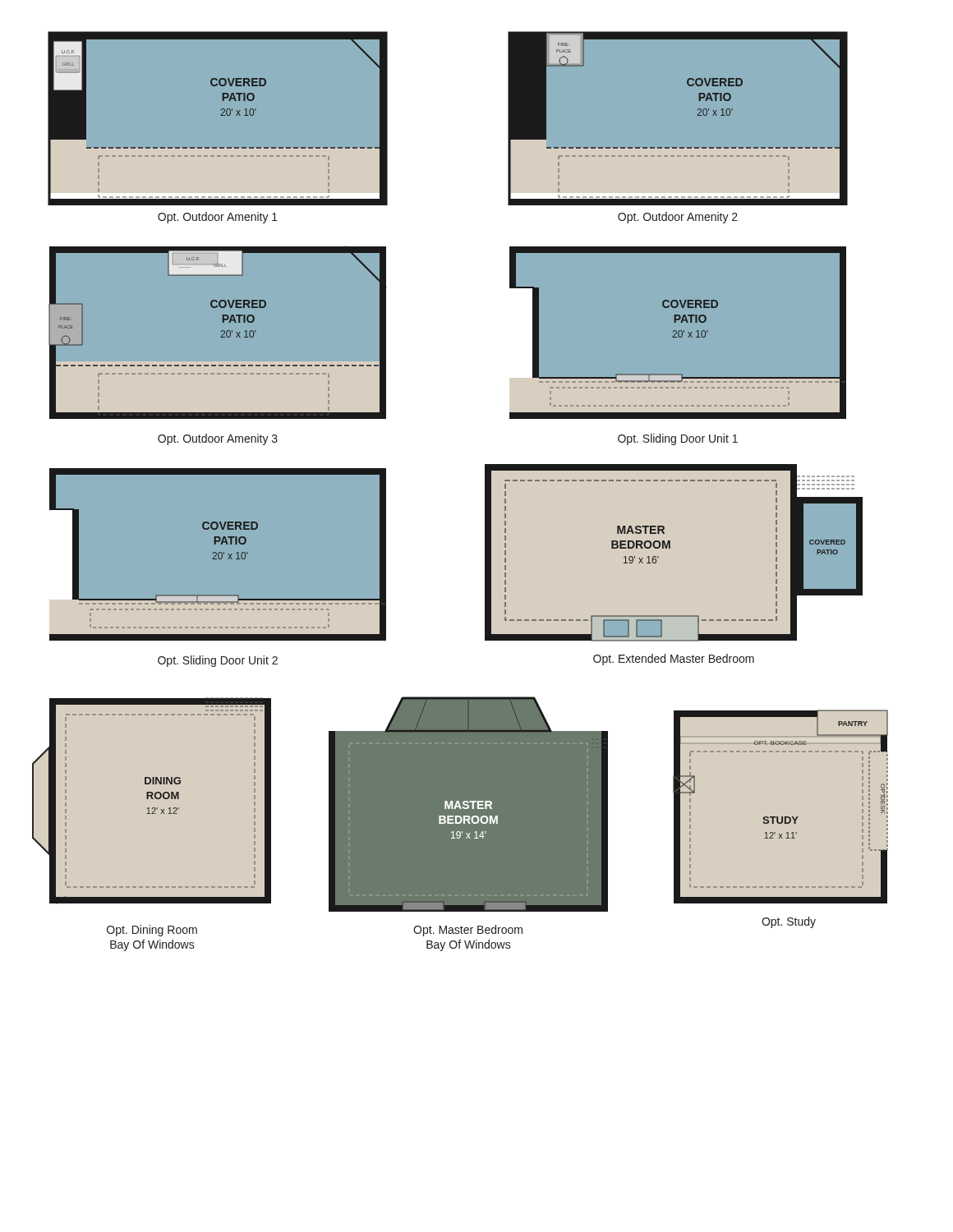This screenshot has height=1232, width=953.
Task: Click on the caption that reads "Opt. Study"
Action: tap(789, 922)
